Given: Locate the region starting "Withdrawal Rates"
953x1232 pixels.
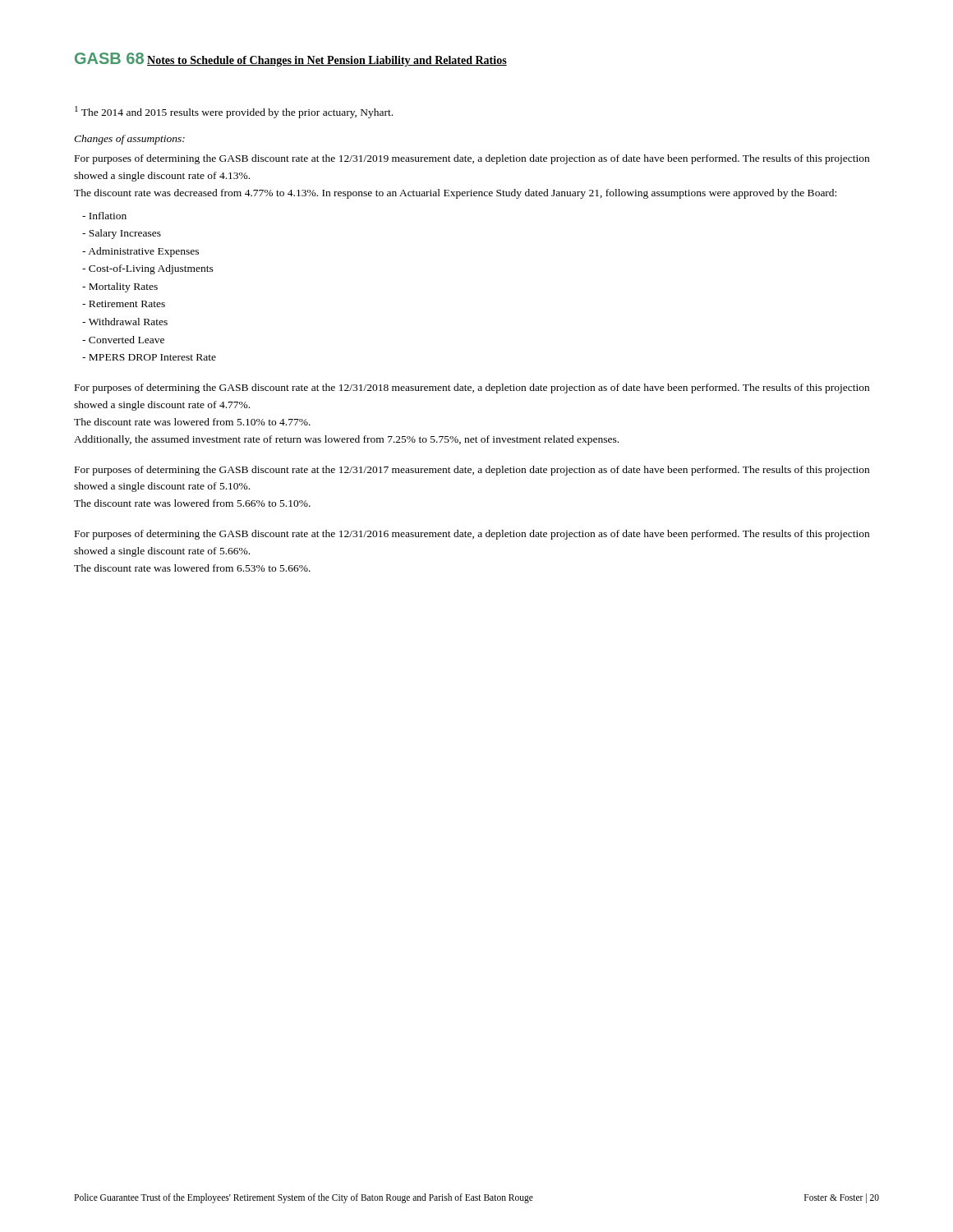Looking at the screenshot, I should coord(125,322).
